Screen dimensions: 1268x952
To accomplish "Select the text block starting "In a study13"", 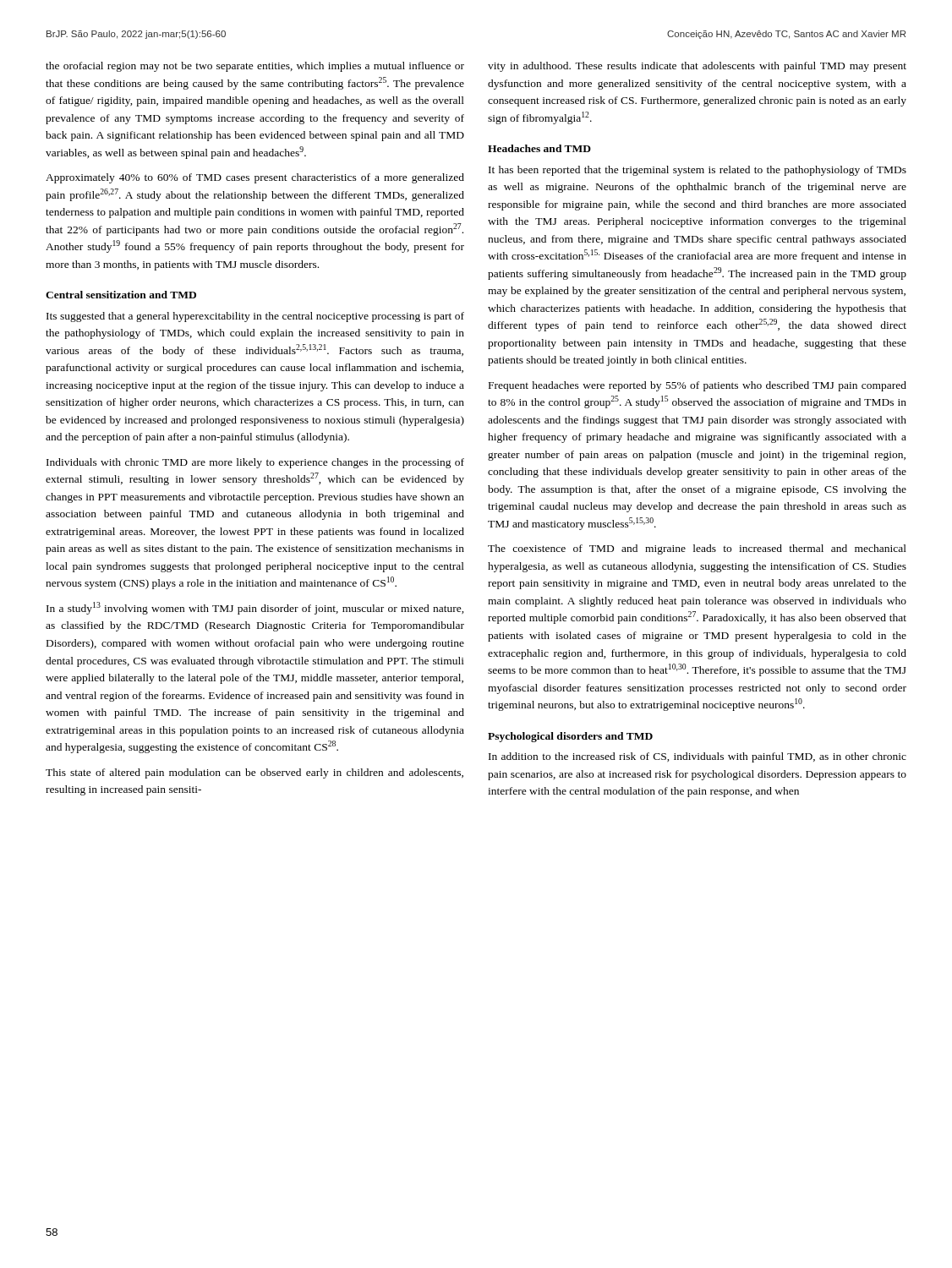I will coord(255,678).
